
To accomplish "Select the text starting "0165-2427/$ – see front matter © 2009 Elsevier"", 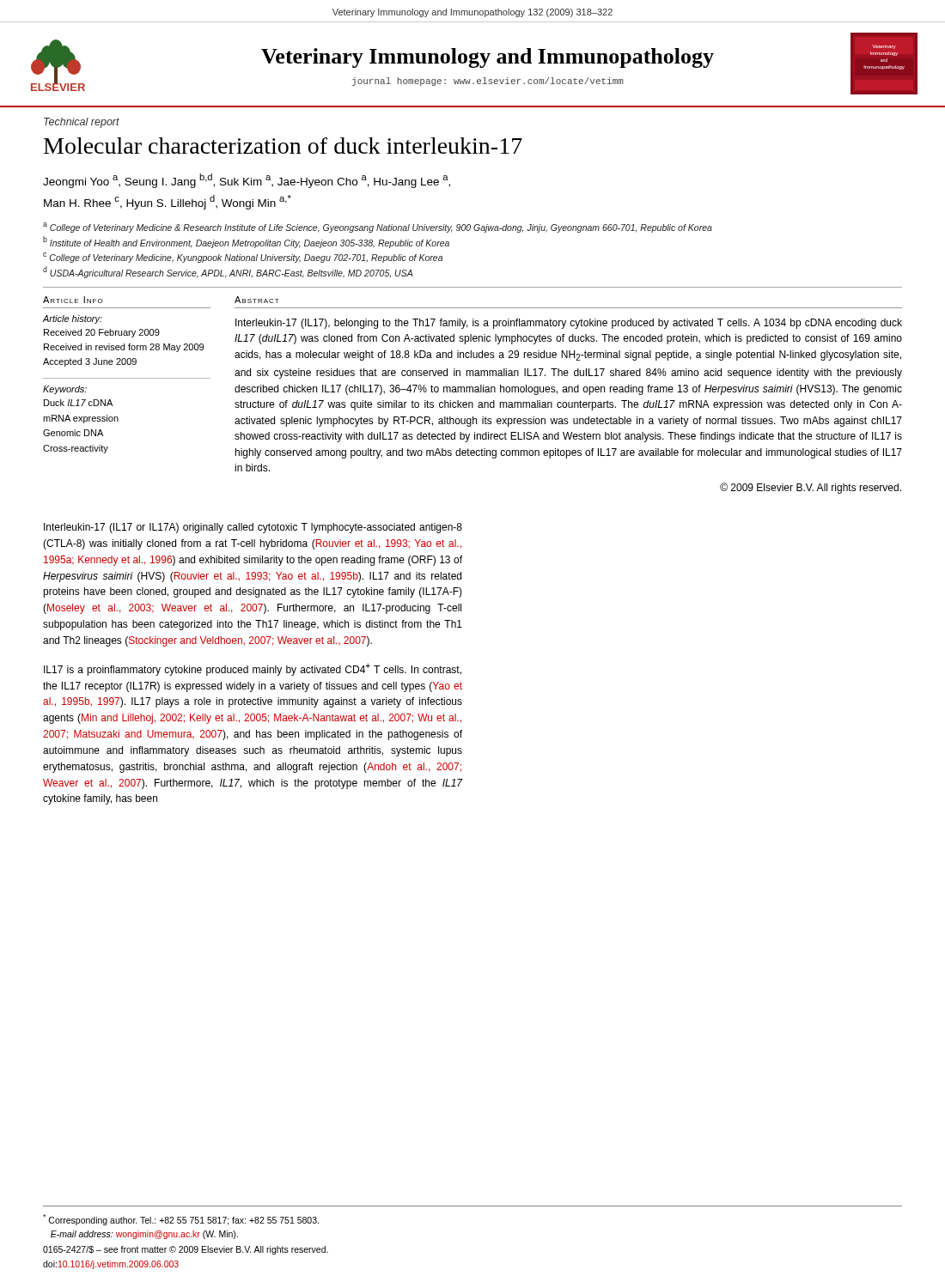I will click(x=186, y=1257).
